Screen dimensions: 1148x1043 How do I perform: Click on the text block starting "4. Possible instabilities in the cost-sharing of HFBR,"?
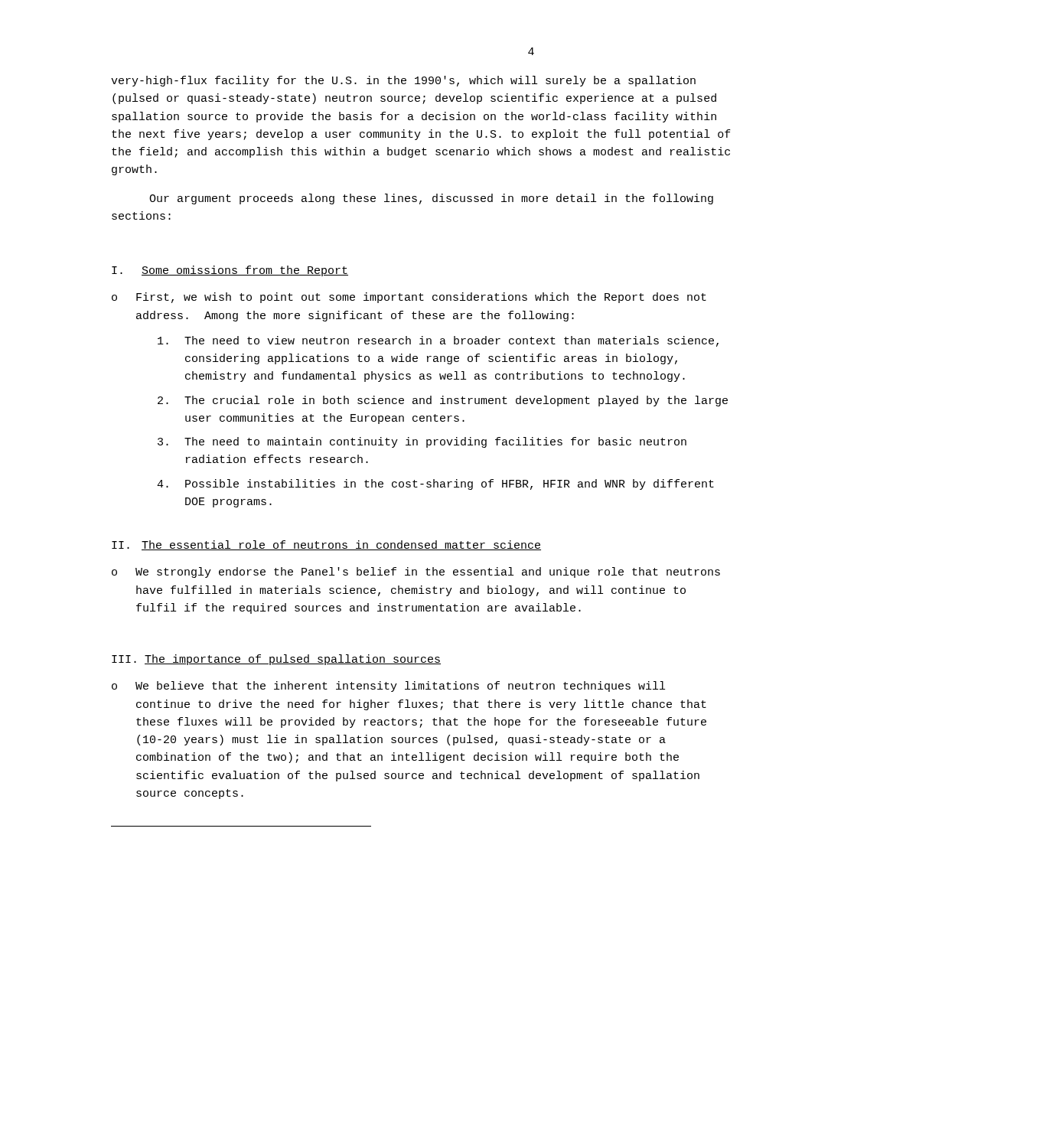(x=554, y=493)
